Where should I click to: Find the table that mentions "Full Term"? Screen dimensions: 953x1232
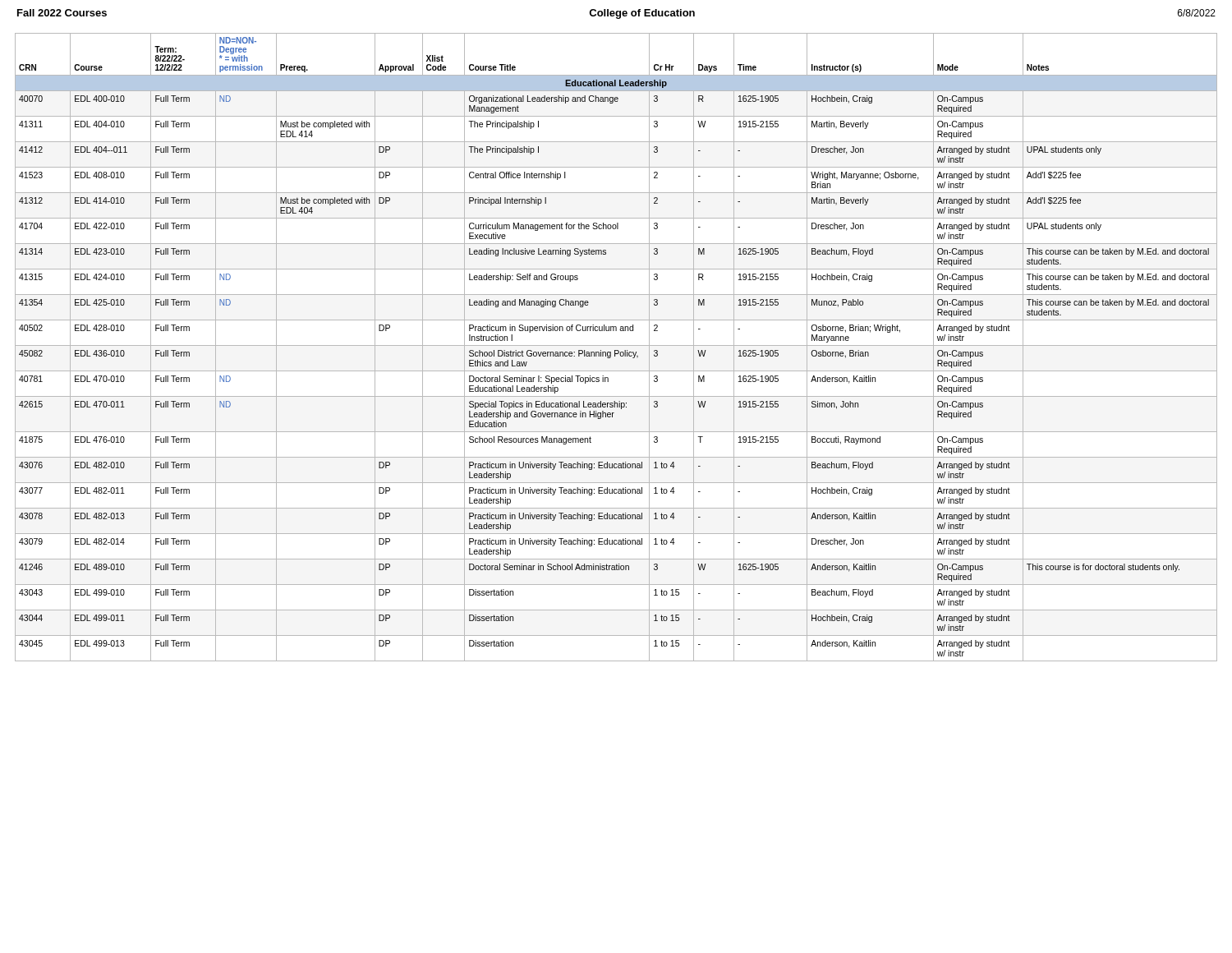pyautogui.click(x=616, y=347)
